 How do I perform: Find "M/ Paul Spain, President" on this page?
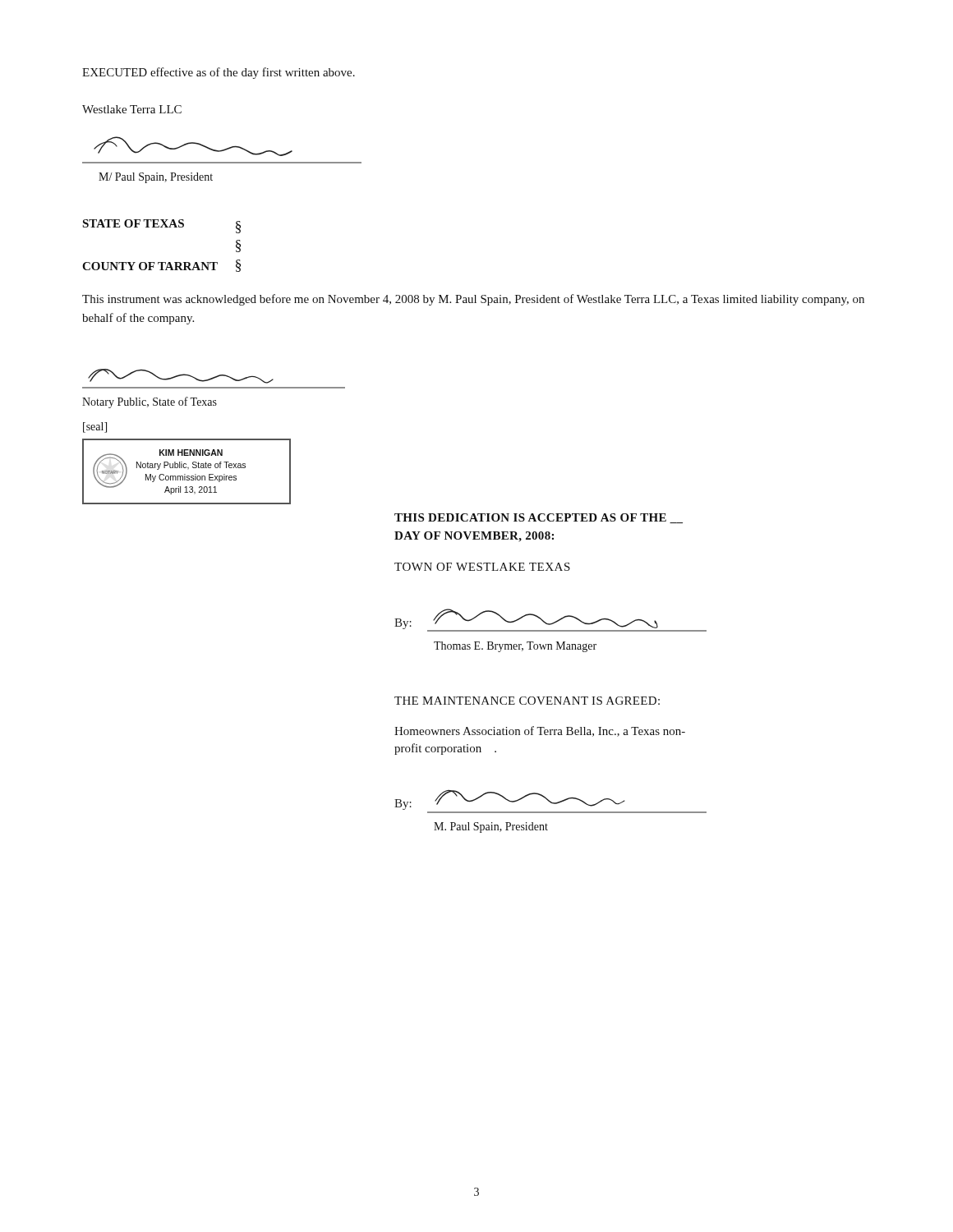[x=156, y=177]
